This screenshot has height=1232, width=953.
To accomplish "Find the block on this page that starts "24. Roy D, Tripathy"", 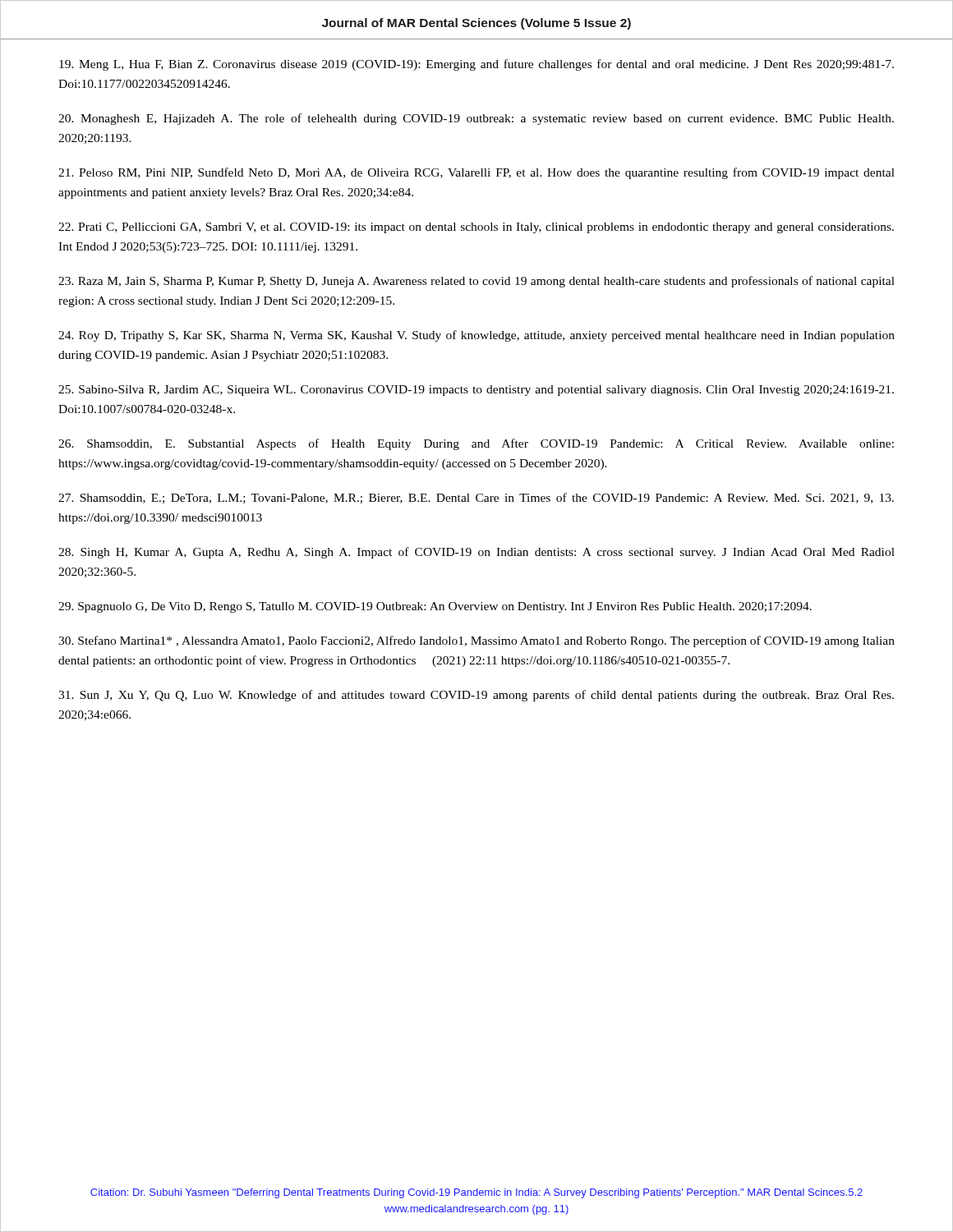I will pos(476,345).
